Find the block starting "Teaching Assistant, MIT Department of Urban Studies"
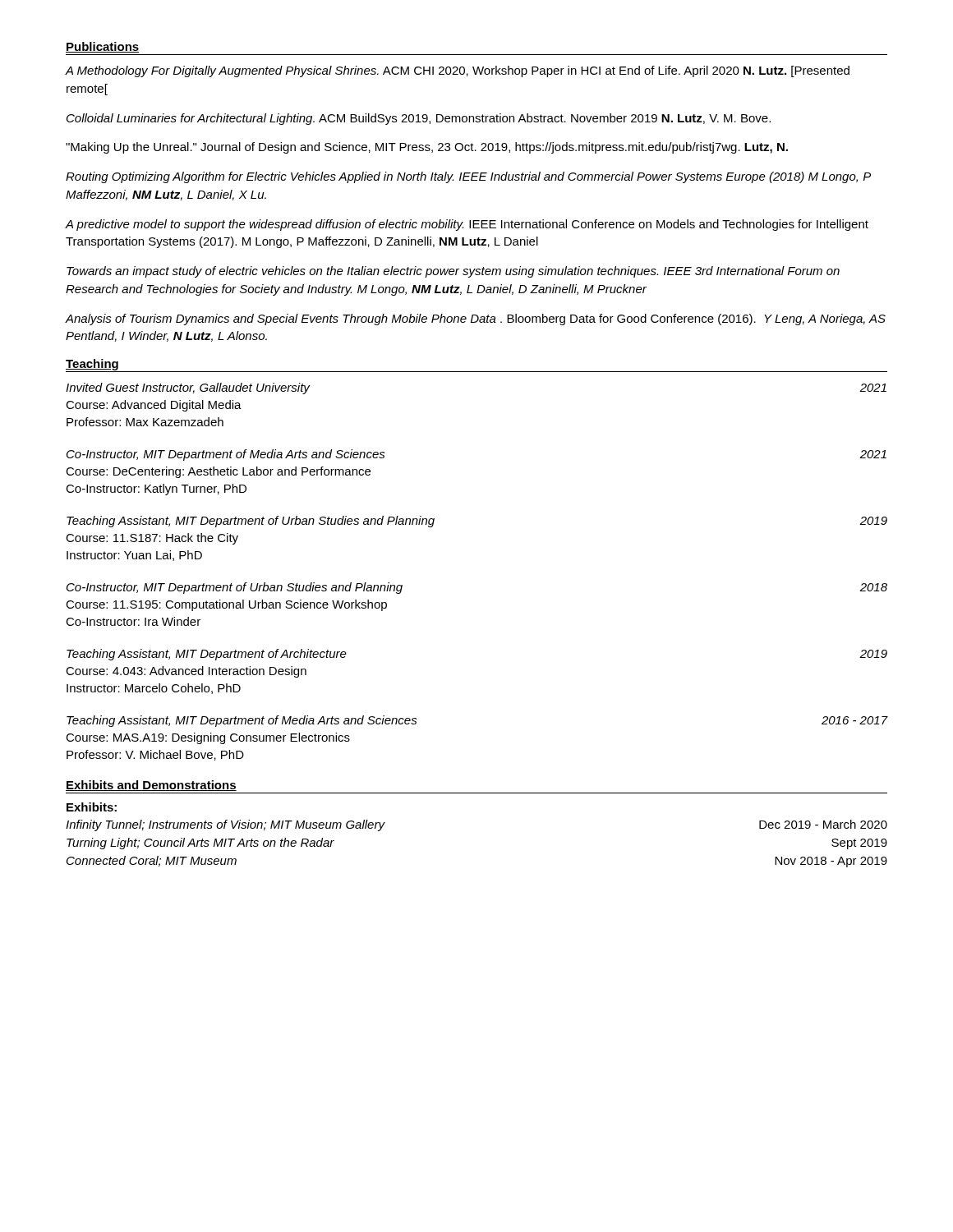The image size is (953, 1232). pyautogui.click(x=253, y=521)
